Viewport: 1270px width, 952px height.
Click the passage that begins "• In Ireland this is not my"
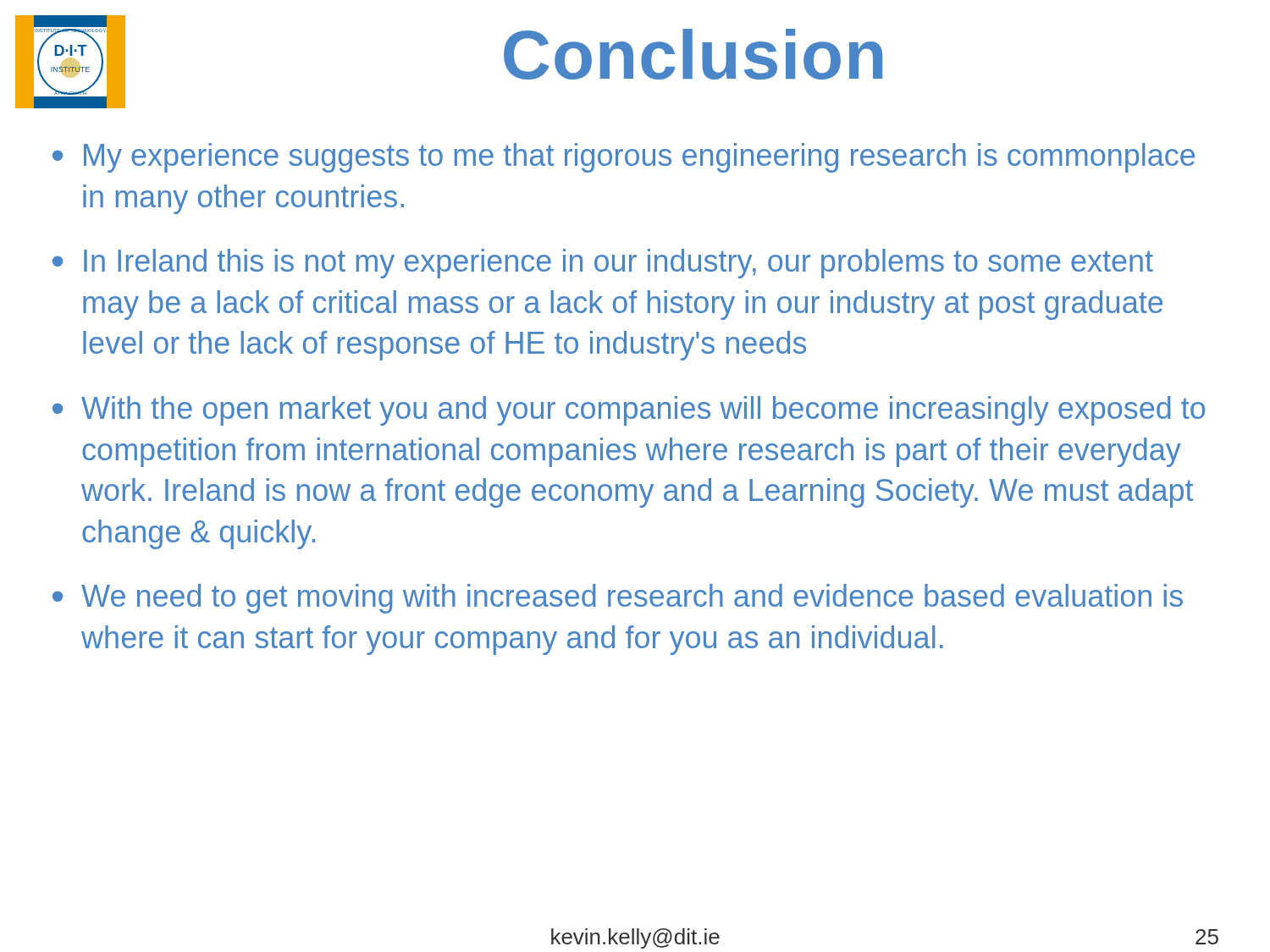click(x=635, y=303)
